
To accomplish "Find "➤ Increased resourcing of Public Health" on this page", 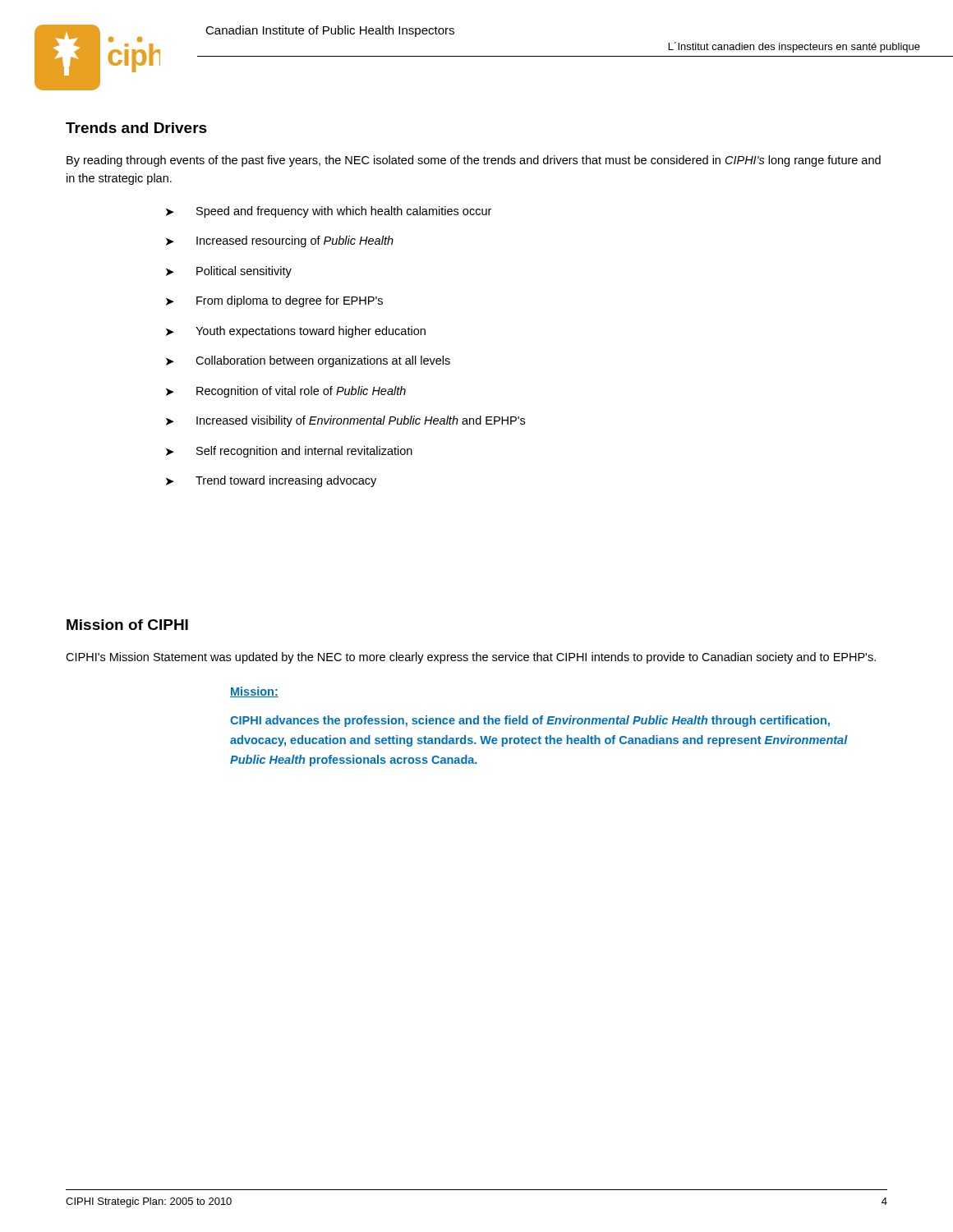I will [279, 242].
